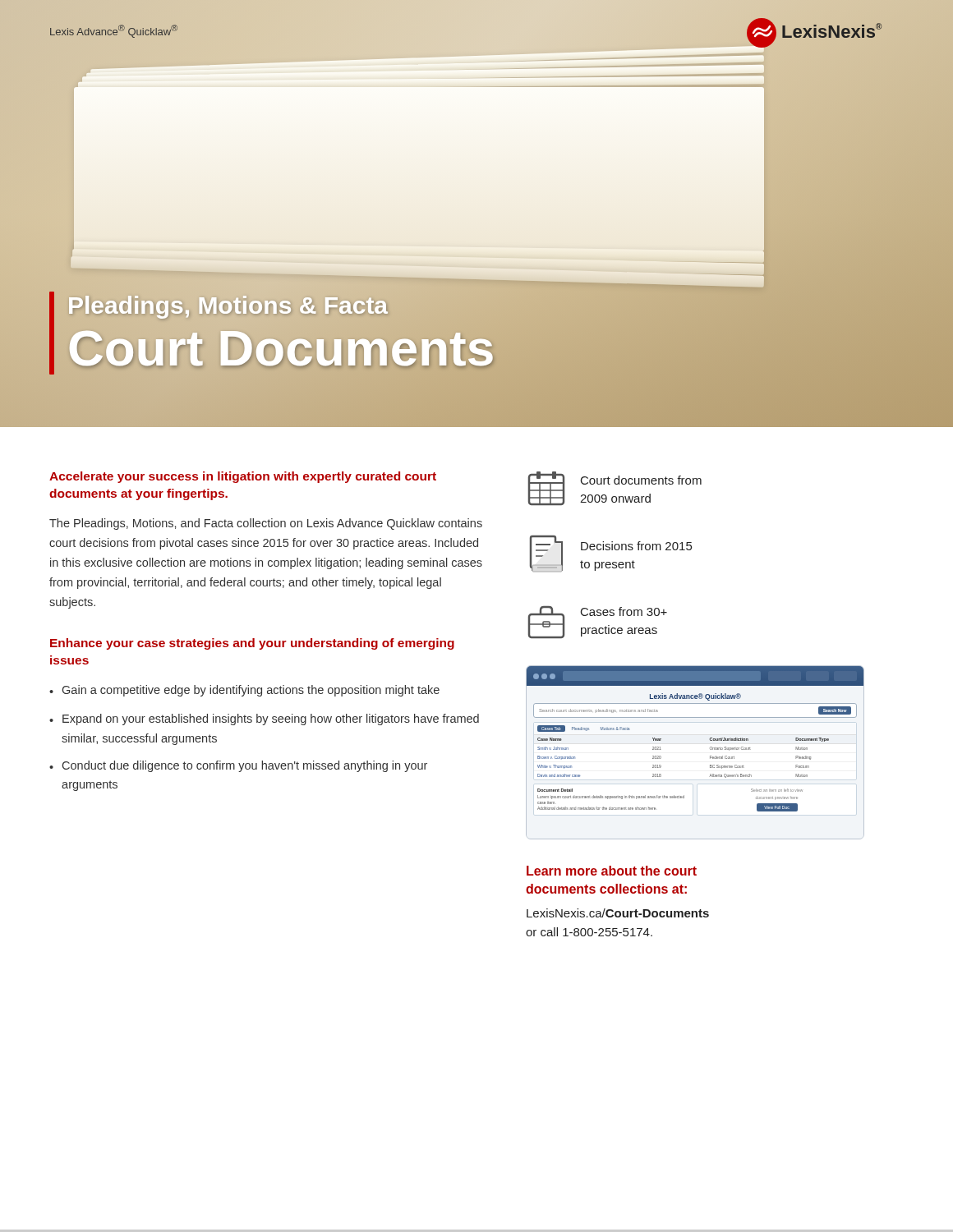Click on the text starting "Accelerate your success in litigation with"

click(243, 485)
